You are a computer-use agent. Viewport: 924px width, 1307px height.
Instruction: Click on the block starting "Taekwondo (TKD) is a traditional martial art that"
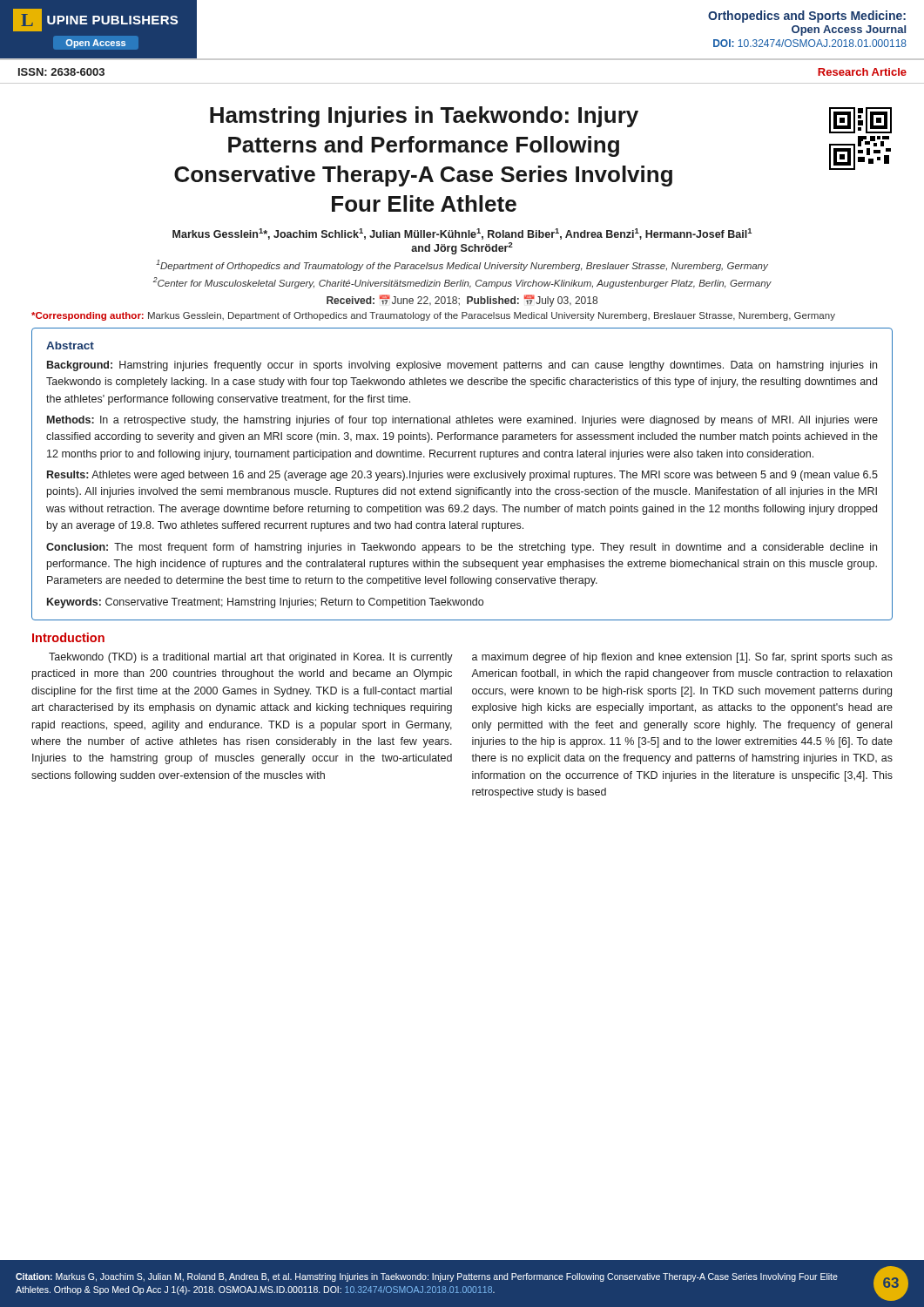click(242, 717)
